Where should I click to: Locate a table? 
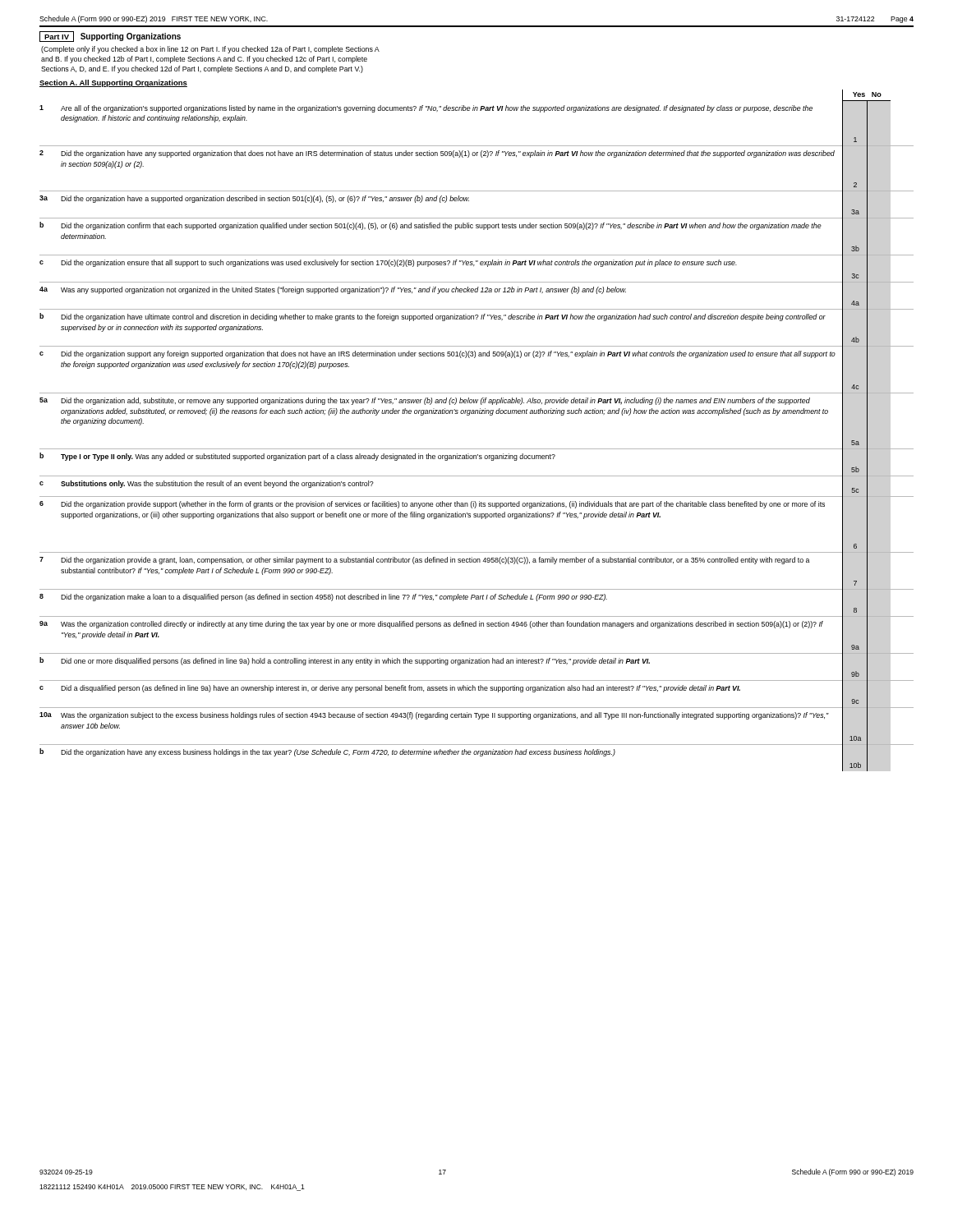(476, 431)
